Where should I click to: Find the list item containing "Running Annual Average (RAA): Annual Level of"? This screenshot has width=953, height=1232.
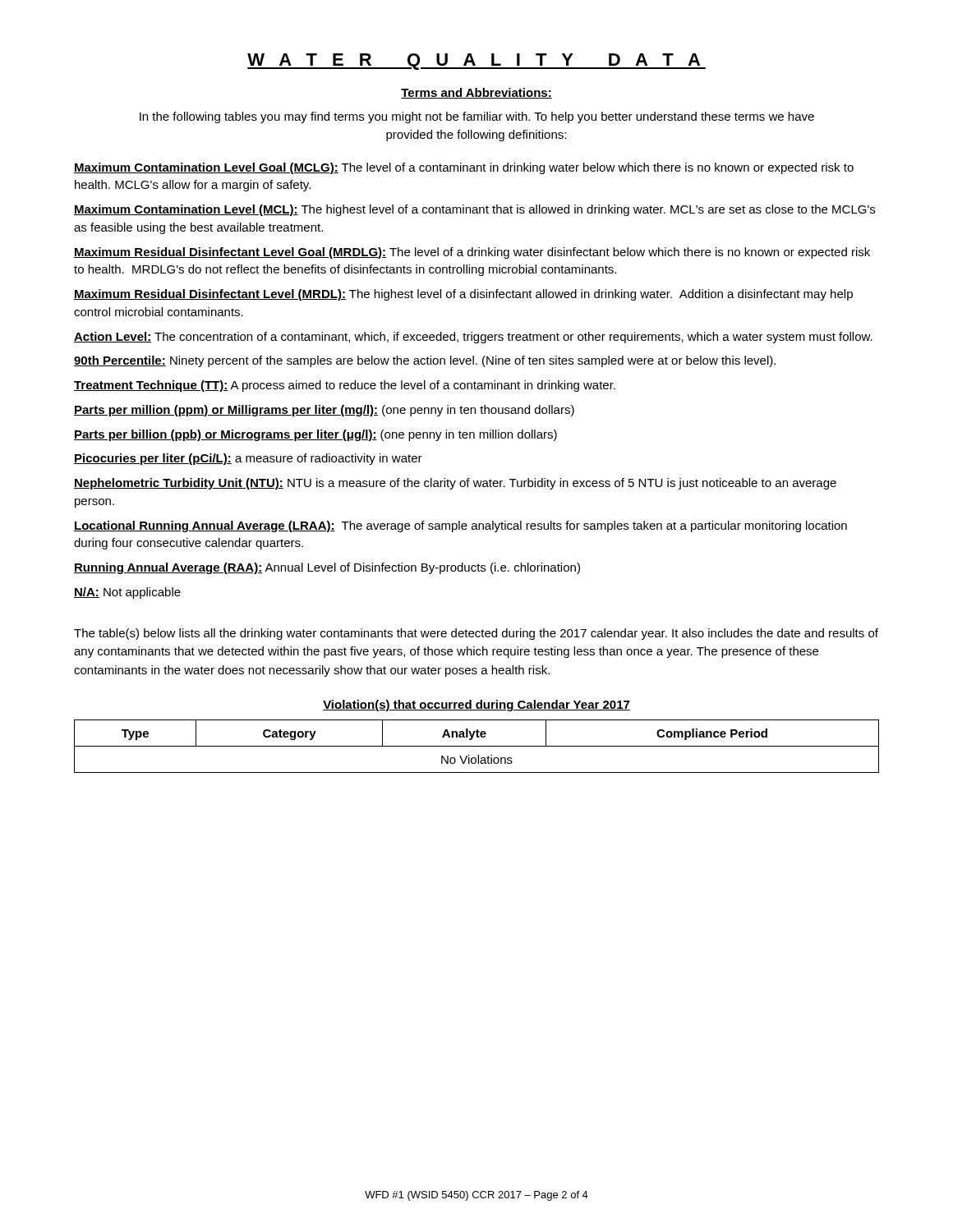pos(327,567)
